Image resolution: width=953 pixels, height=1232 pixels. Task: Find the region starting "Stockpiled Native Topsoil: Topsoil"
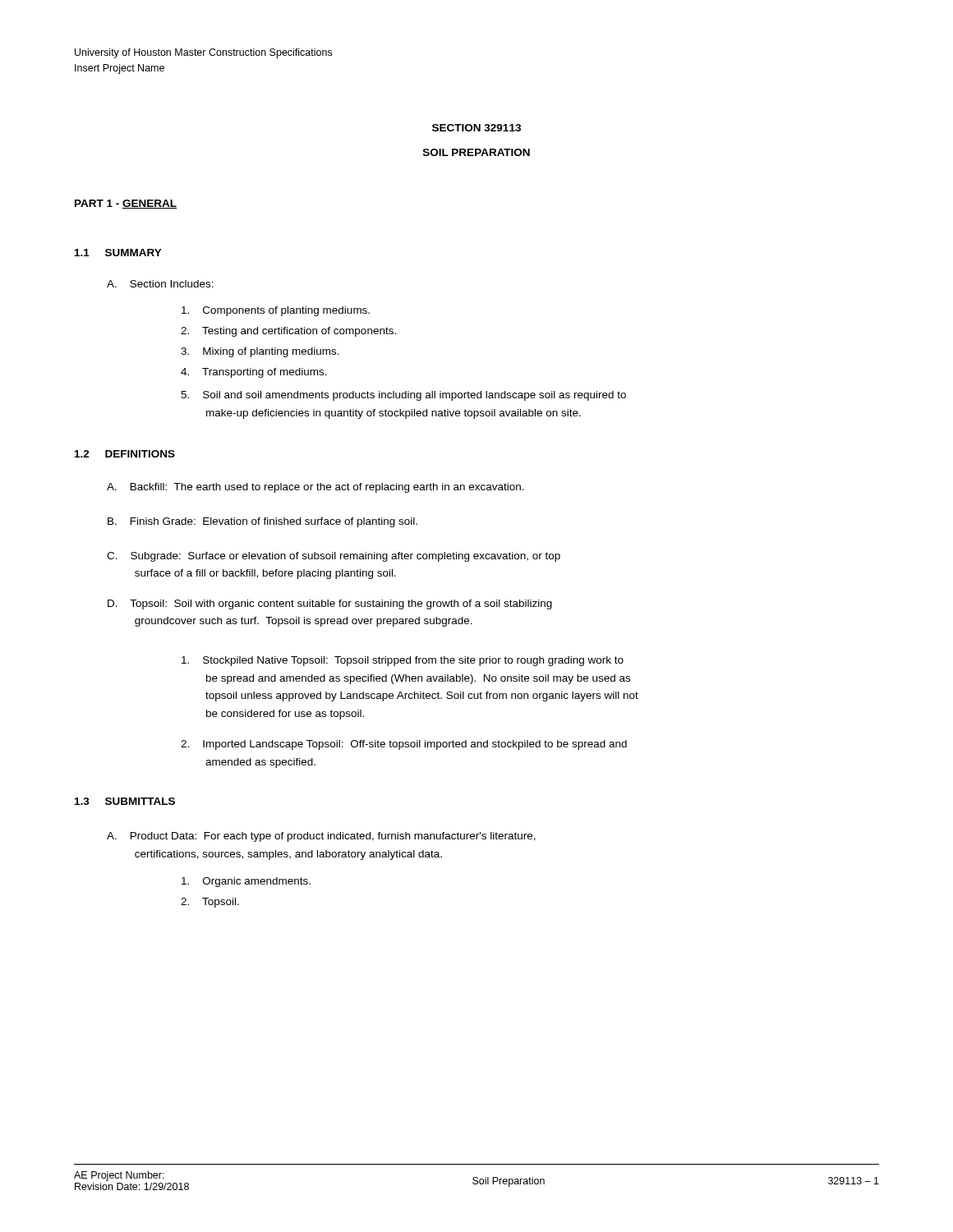coord(410,687)
